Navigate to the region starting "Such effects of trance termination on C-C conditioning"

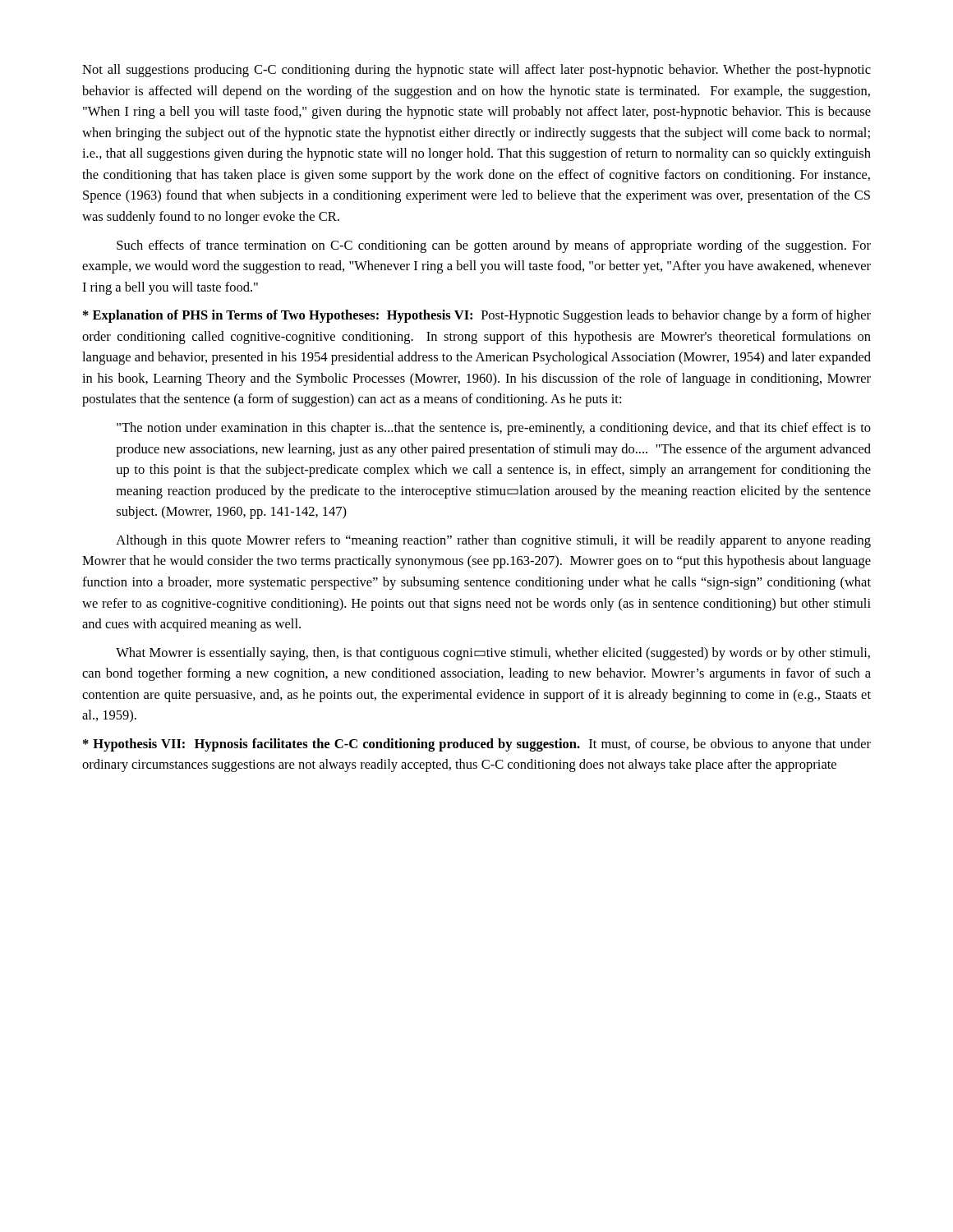(476, 266)
